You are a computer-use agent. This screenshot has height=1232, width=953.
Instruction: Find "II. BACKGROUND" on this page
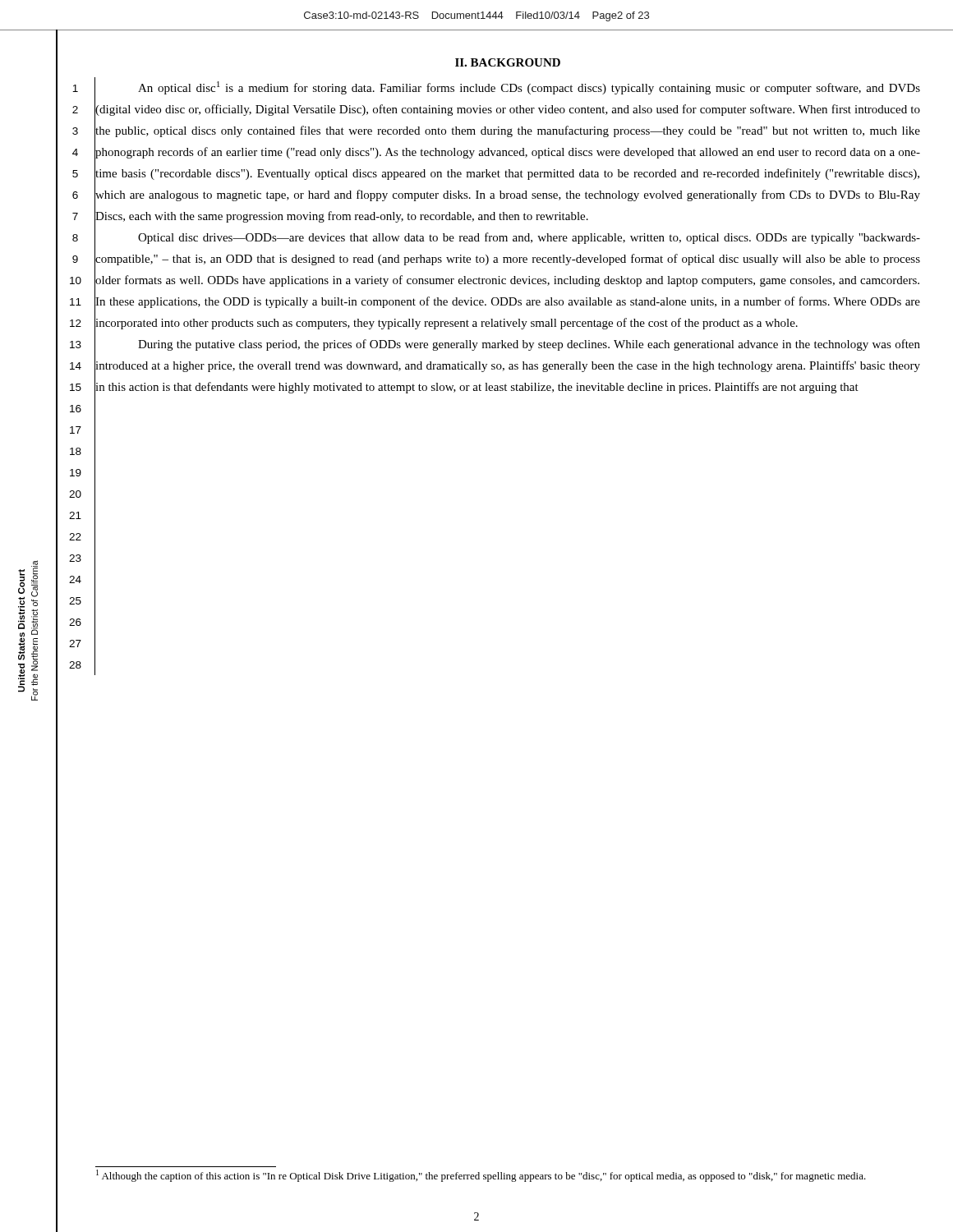click(x=508, y=62)
